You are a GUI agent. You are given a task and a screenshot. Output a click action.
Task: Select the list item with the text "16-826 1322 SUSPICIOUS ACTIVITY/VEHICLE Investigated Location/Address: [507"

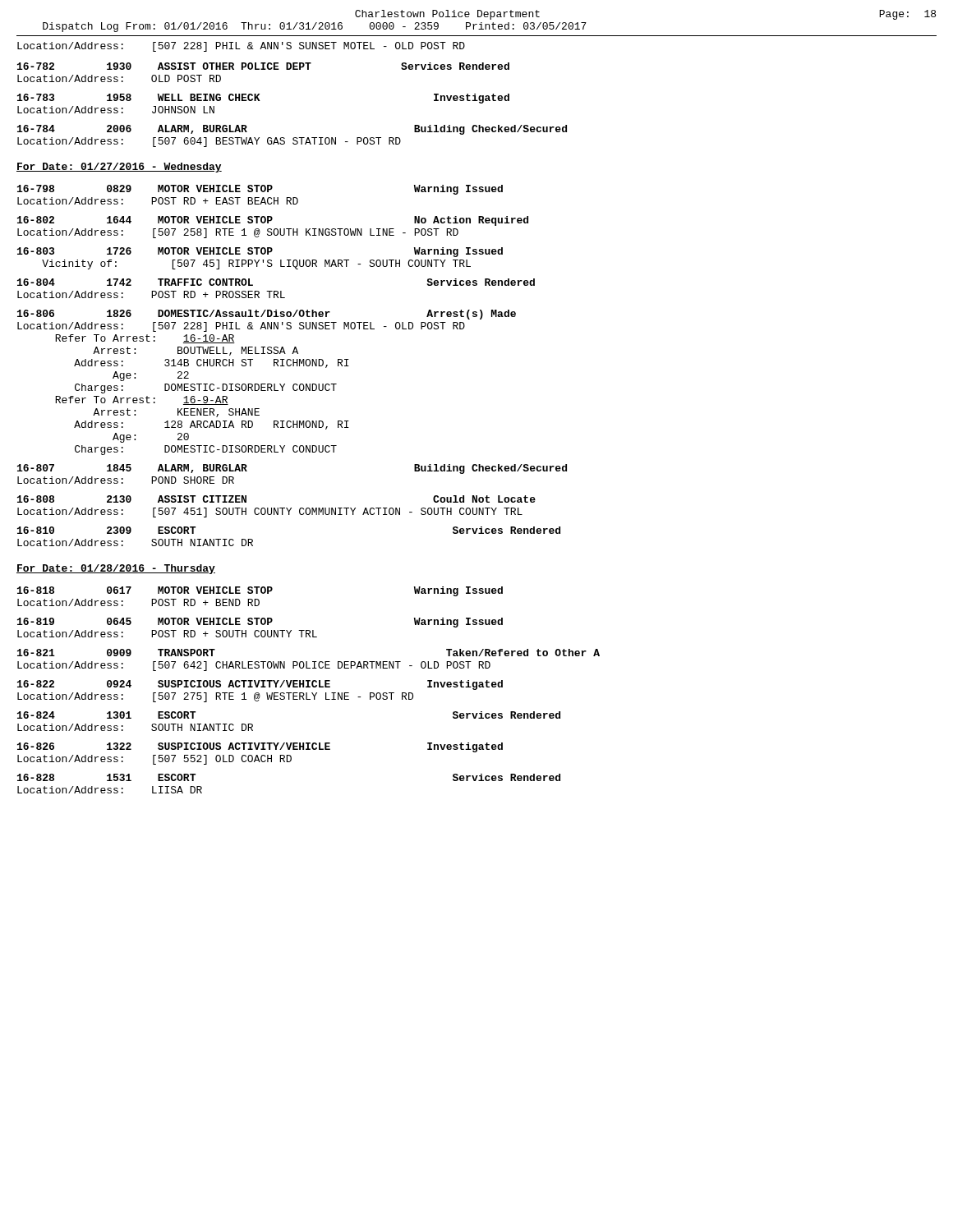click(x=476, y=753)
